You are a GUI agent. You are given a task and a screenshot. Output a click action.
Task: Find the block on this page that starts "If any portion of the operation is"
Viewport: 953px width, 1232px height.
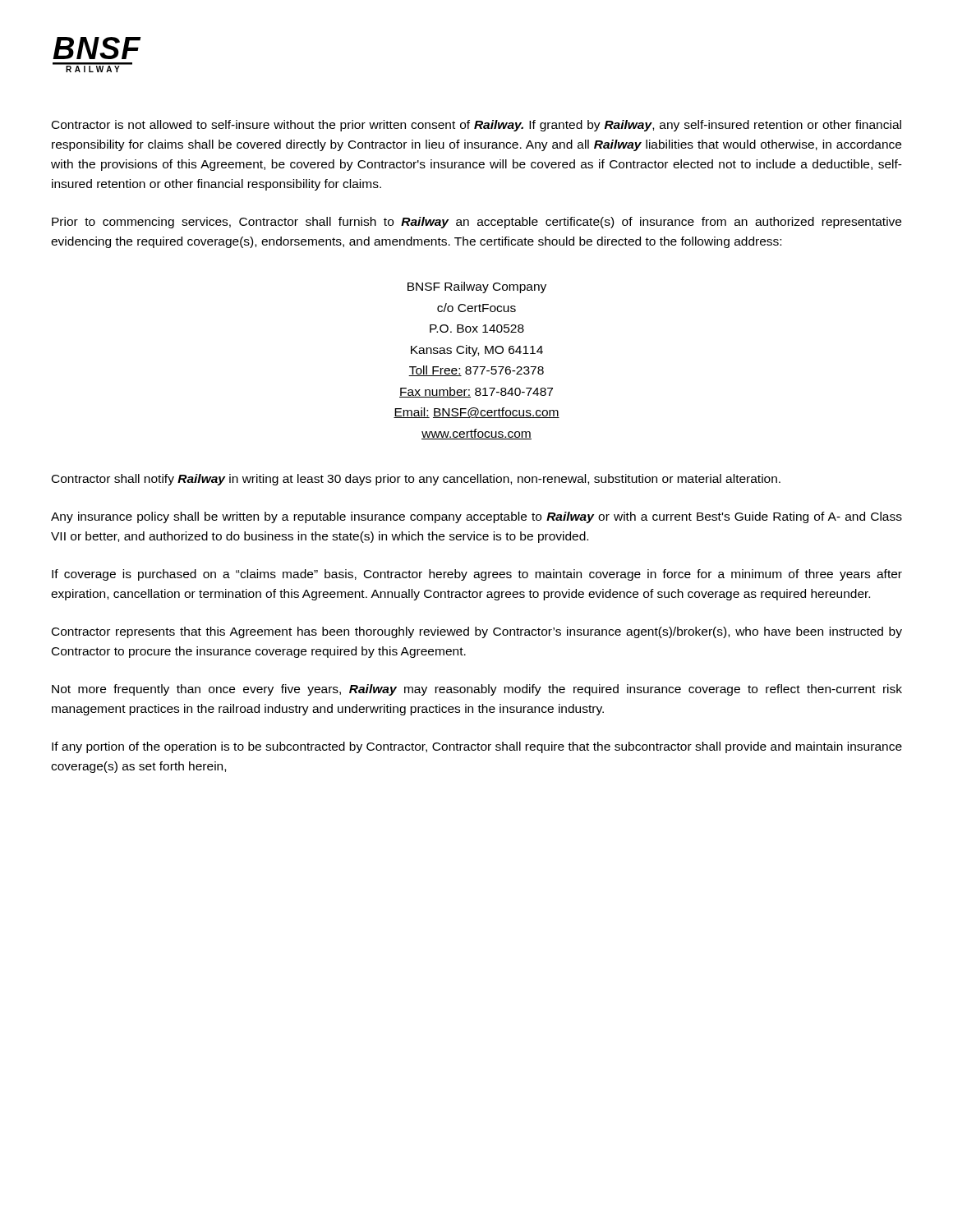[476, 756]
